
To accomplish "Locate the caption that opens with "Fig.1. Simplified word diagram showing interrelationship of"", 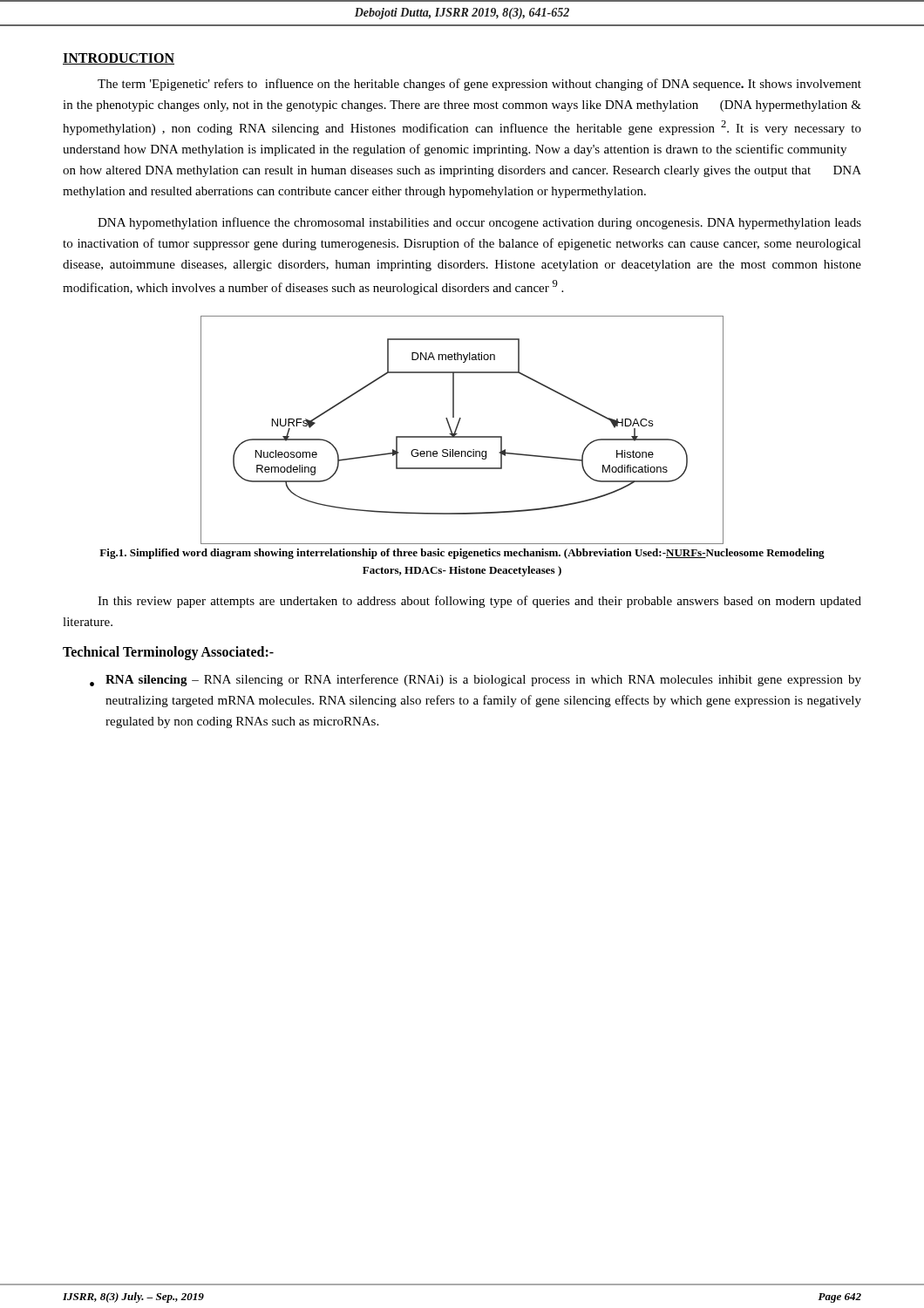I will 462,561.
